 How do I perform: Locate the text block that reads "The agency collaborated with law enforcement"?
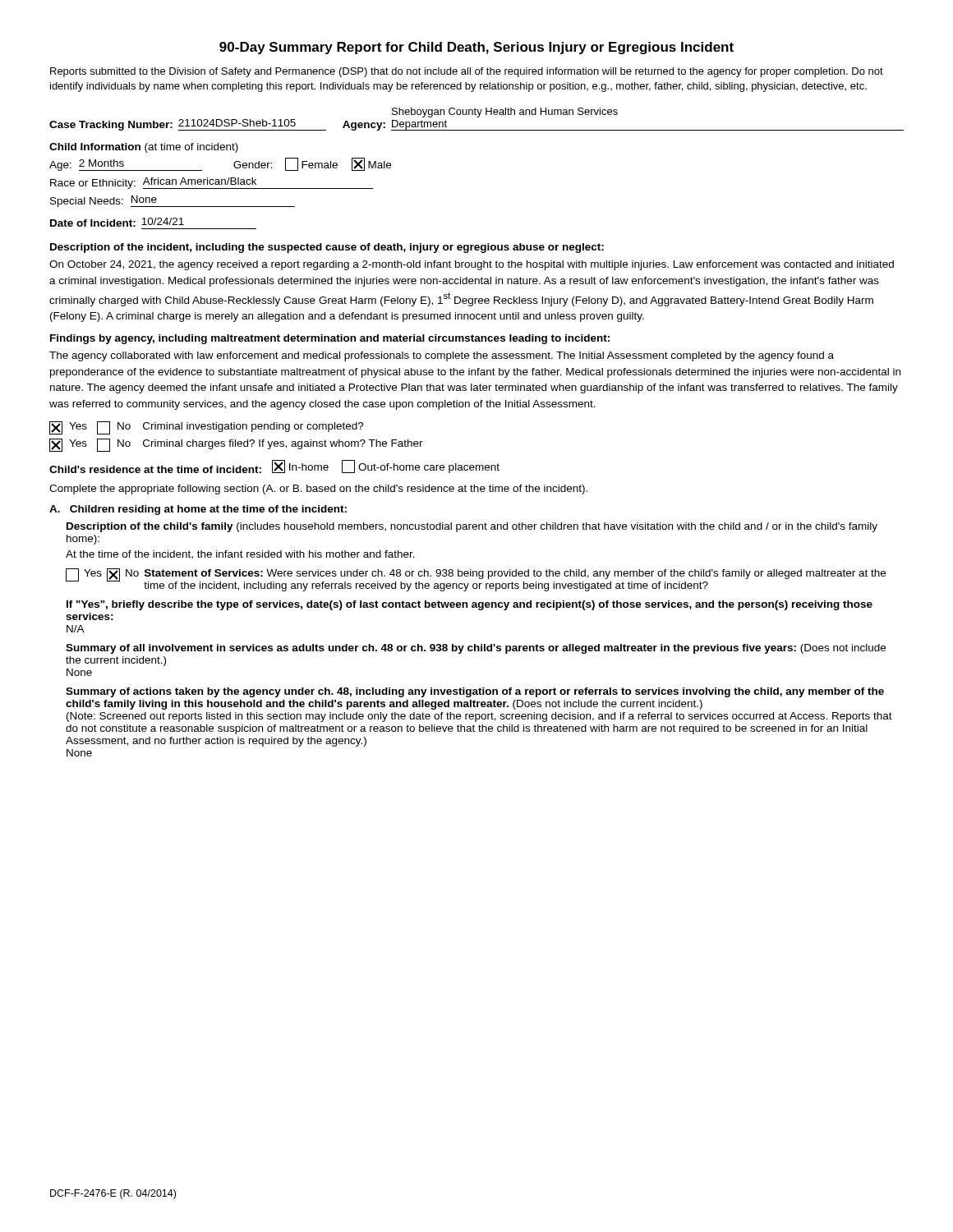tap(475, 379)
